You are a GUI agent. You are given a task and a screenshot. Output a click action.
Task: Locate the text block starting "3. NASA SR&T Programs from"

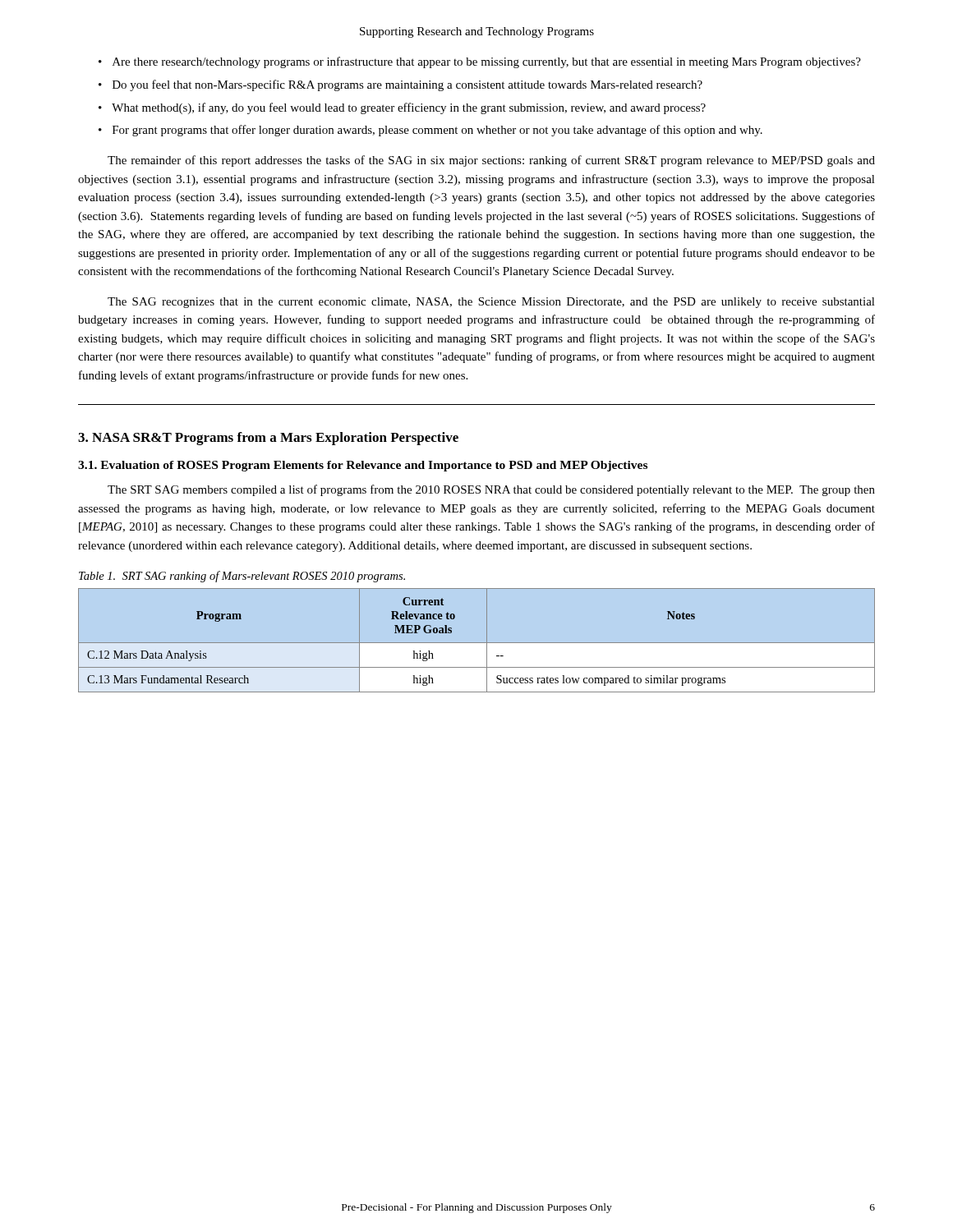coord(268,437)
